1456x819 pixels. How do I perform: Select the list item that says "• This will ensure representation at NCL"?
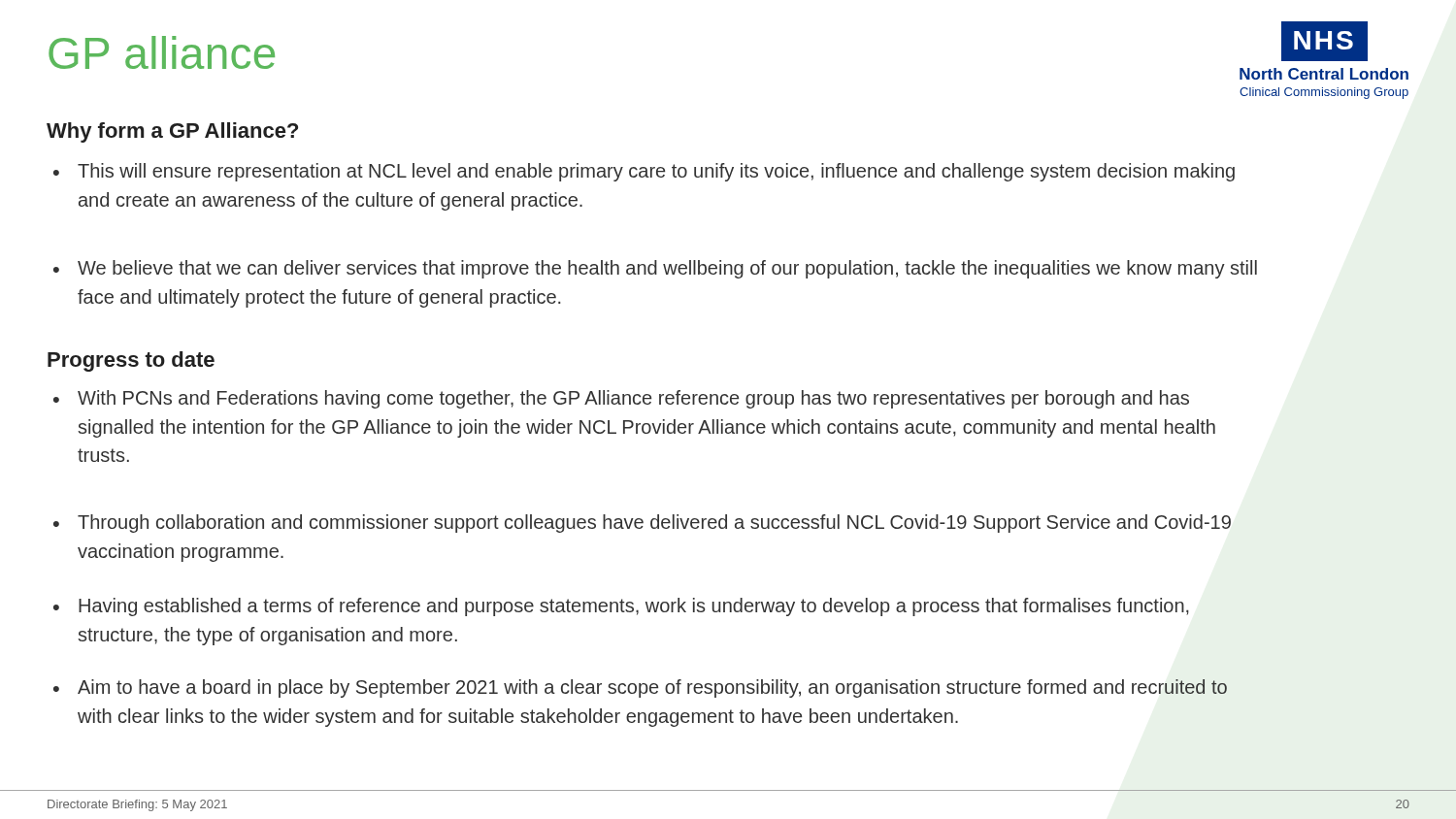(644, 184)
